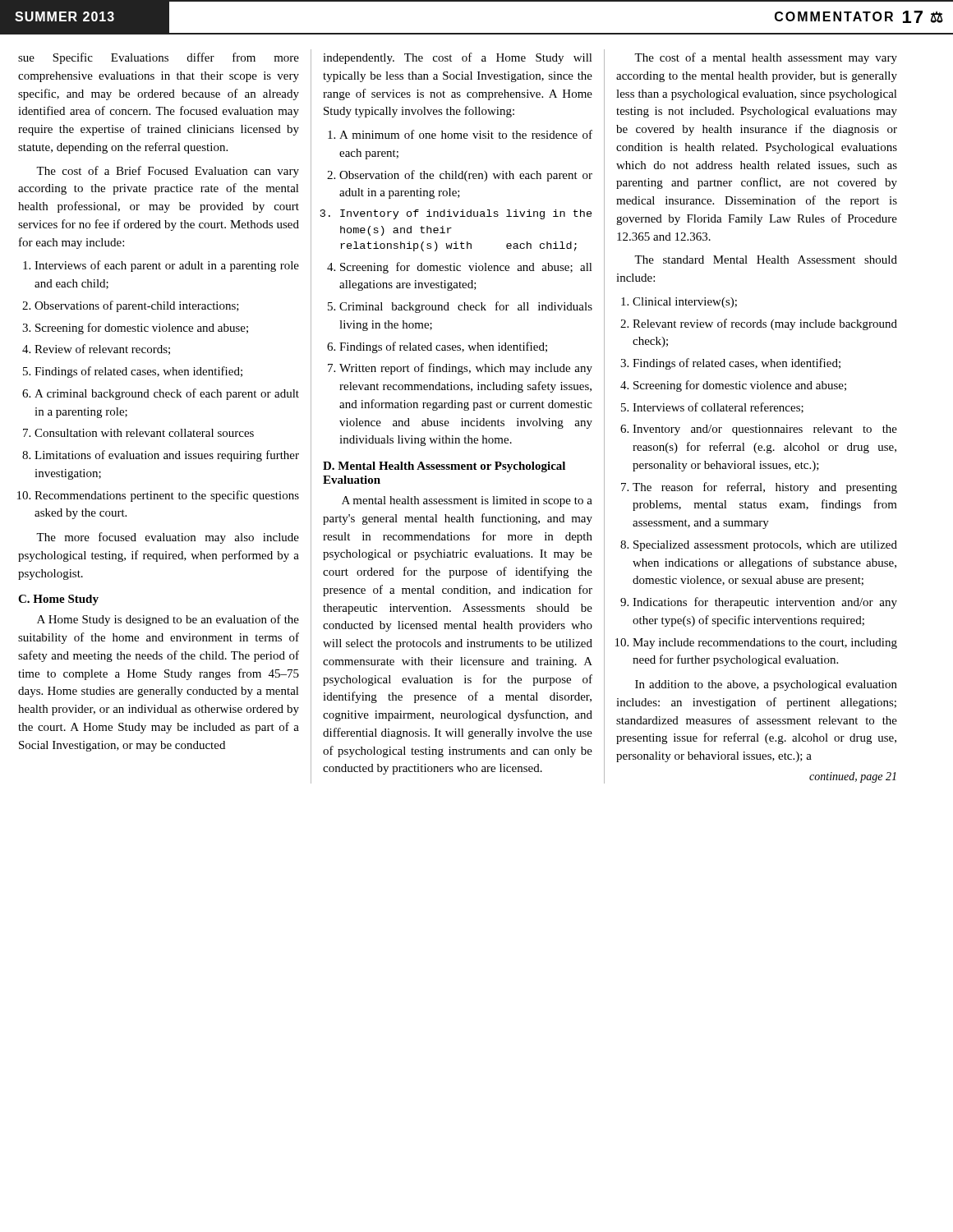Viewport: 953px width, 1232px height.
Task: Select the list item that reads "Interviews of each parent or adult in a"
Action: click(167, 274)
